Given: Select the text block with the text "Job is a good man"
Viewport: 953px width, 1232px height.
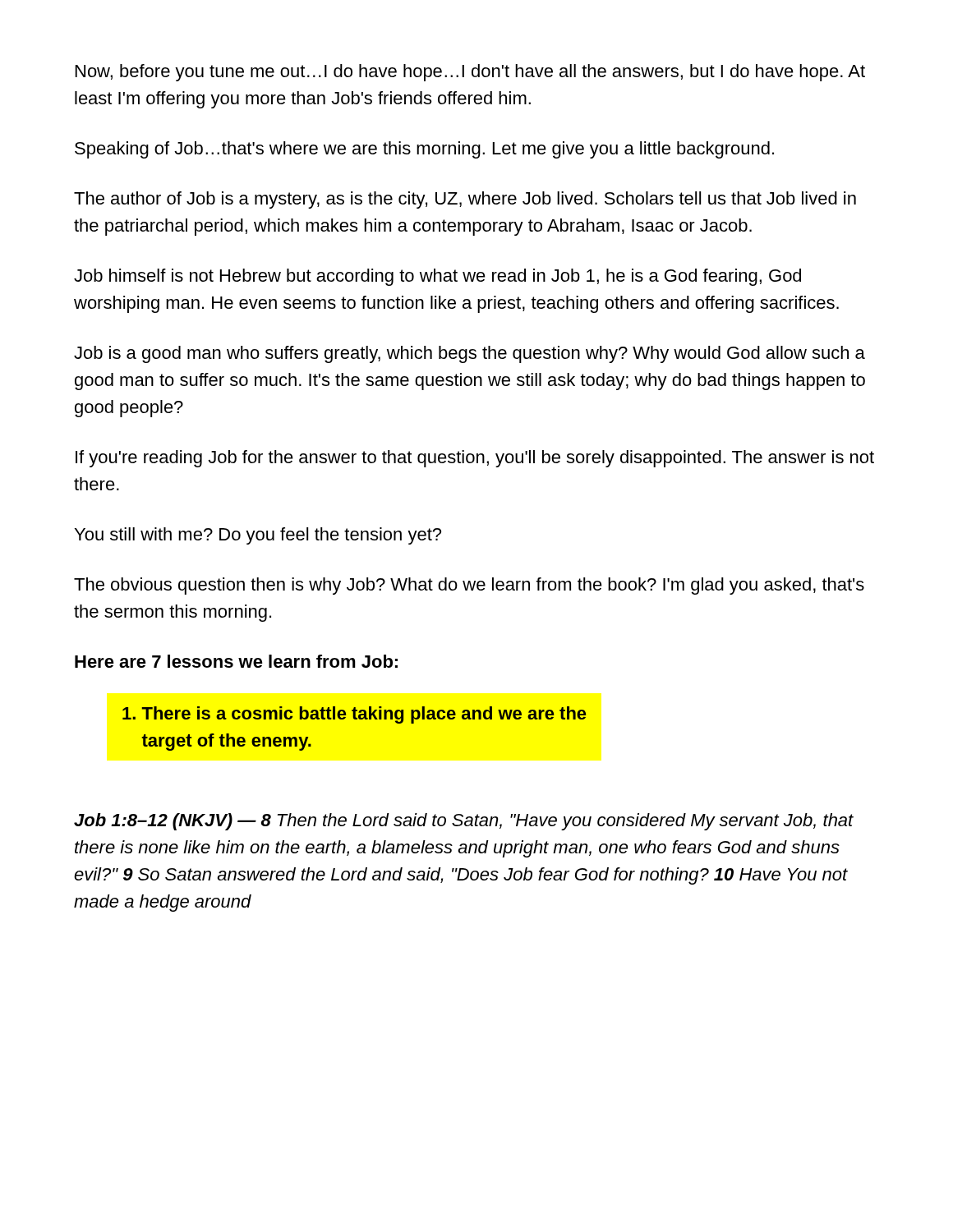Looking at the screenshot, I should click(470, 380).
